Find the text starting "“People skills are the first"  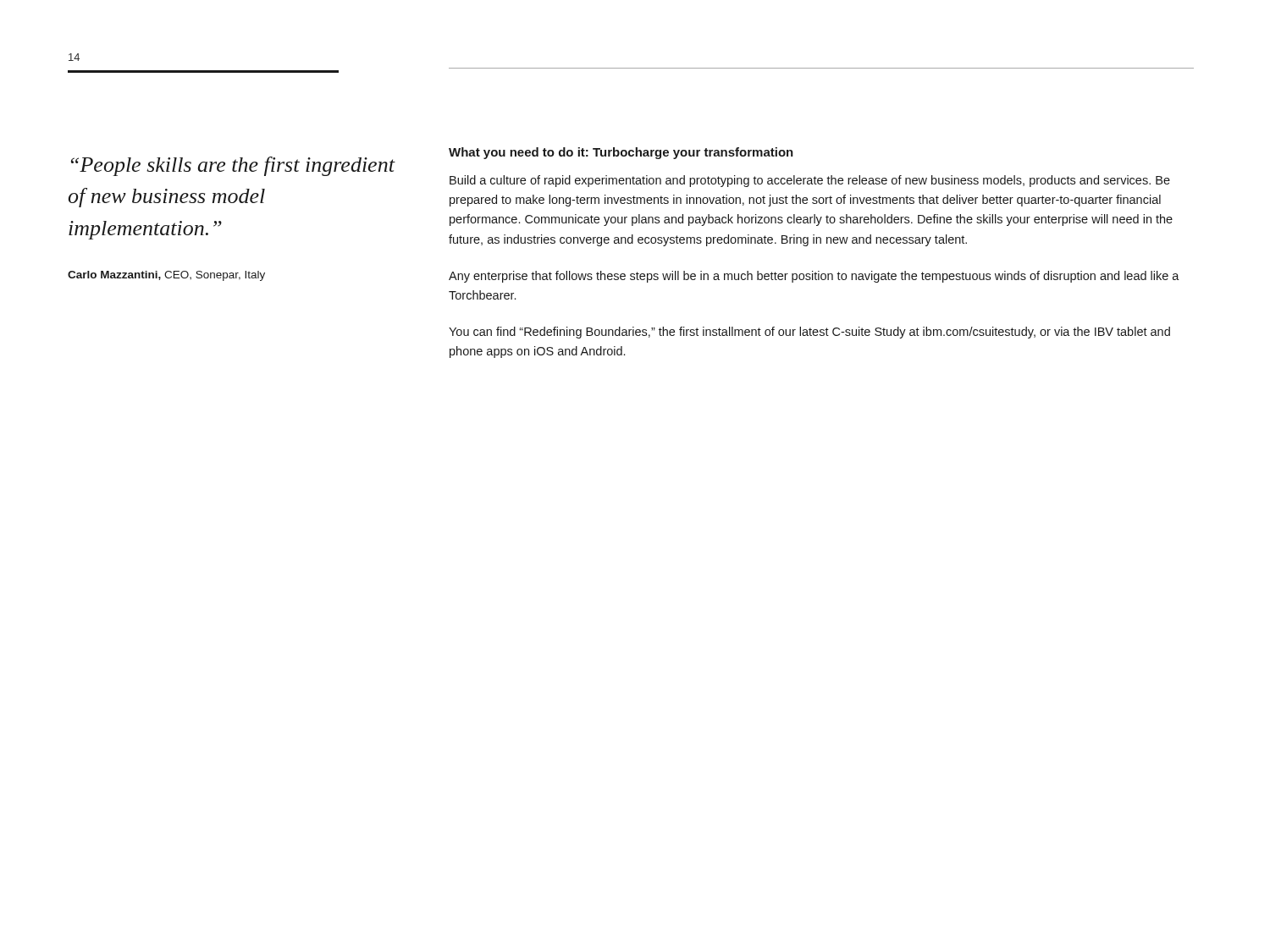pos(231,196)
